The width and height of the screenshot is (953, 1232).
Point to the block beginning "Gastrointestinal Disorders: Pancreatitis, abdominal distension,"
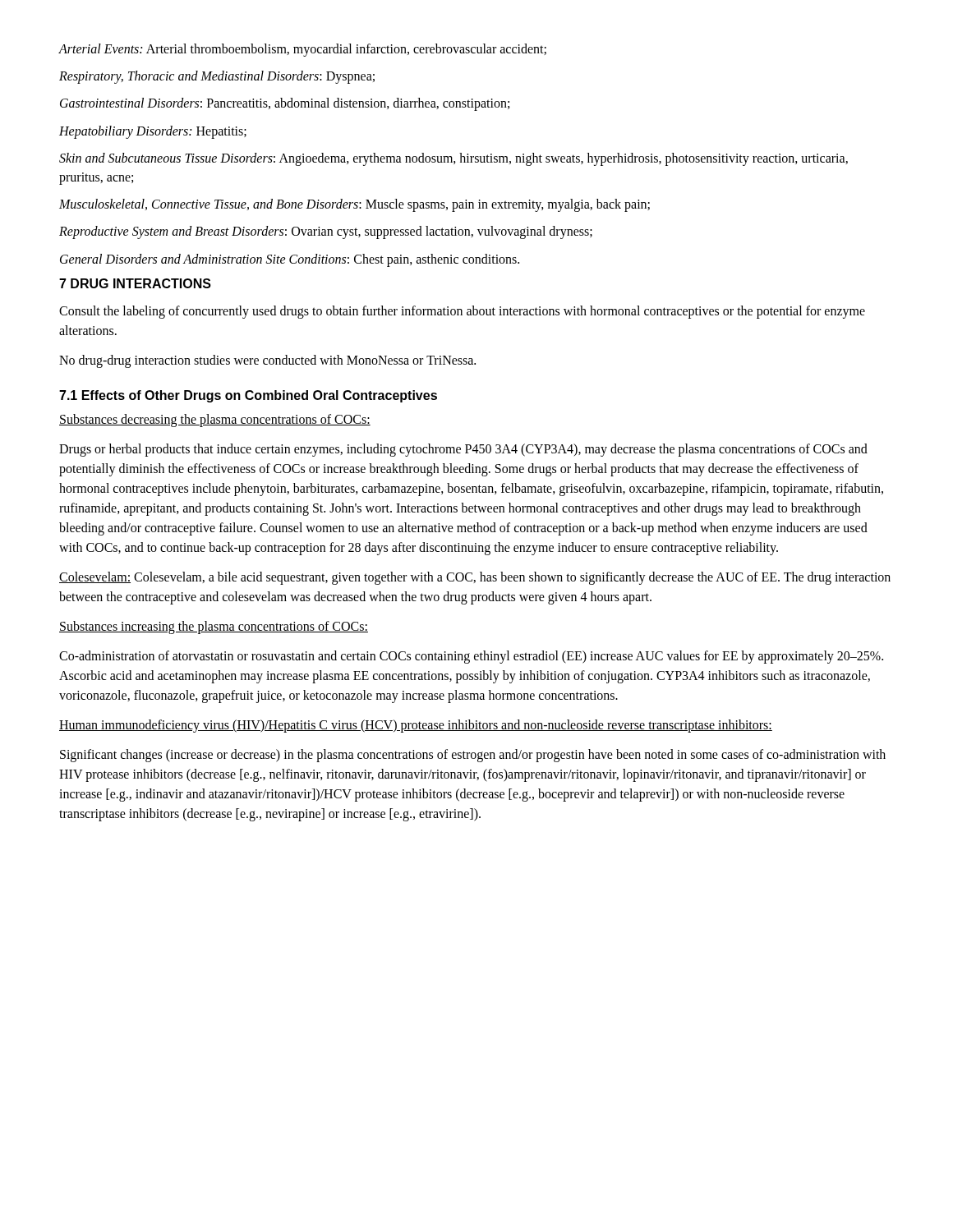[x=285, y=103]
